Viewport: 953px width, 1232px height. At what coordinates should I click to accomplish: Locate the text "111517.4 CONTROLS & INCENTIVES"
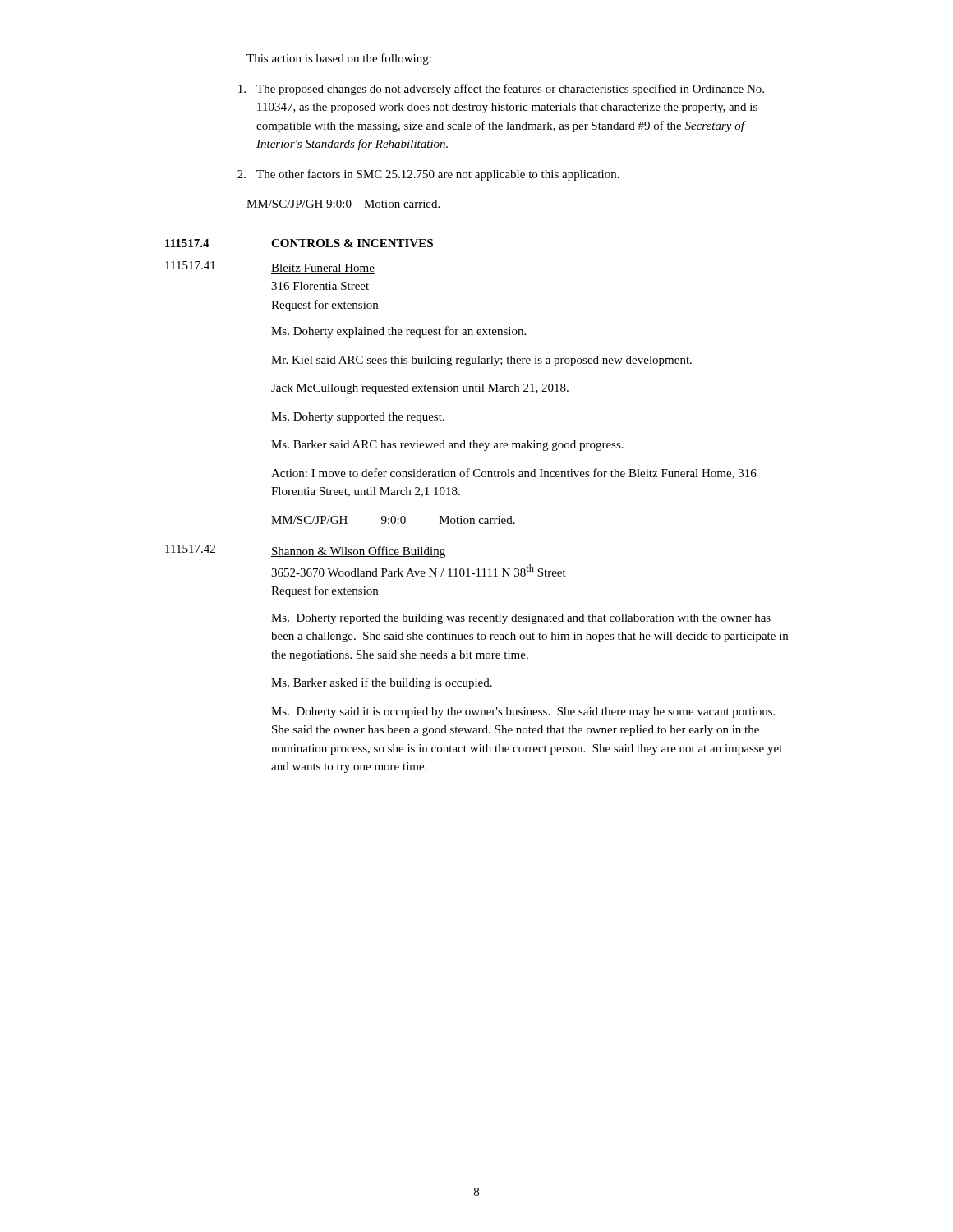(299, 243)
